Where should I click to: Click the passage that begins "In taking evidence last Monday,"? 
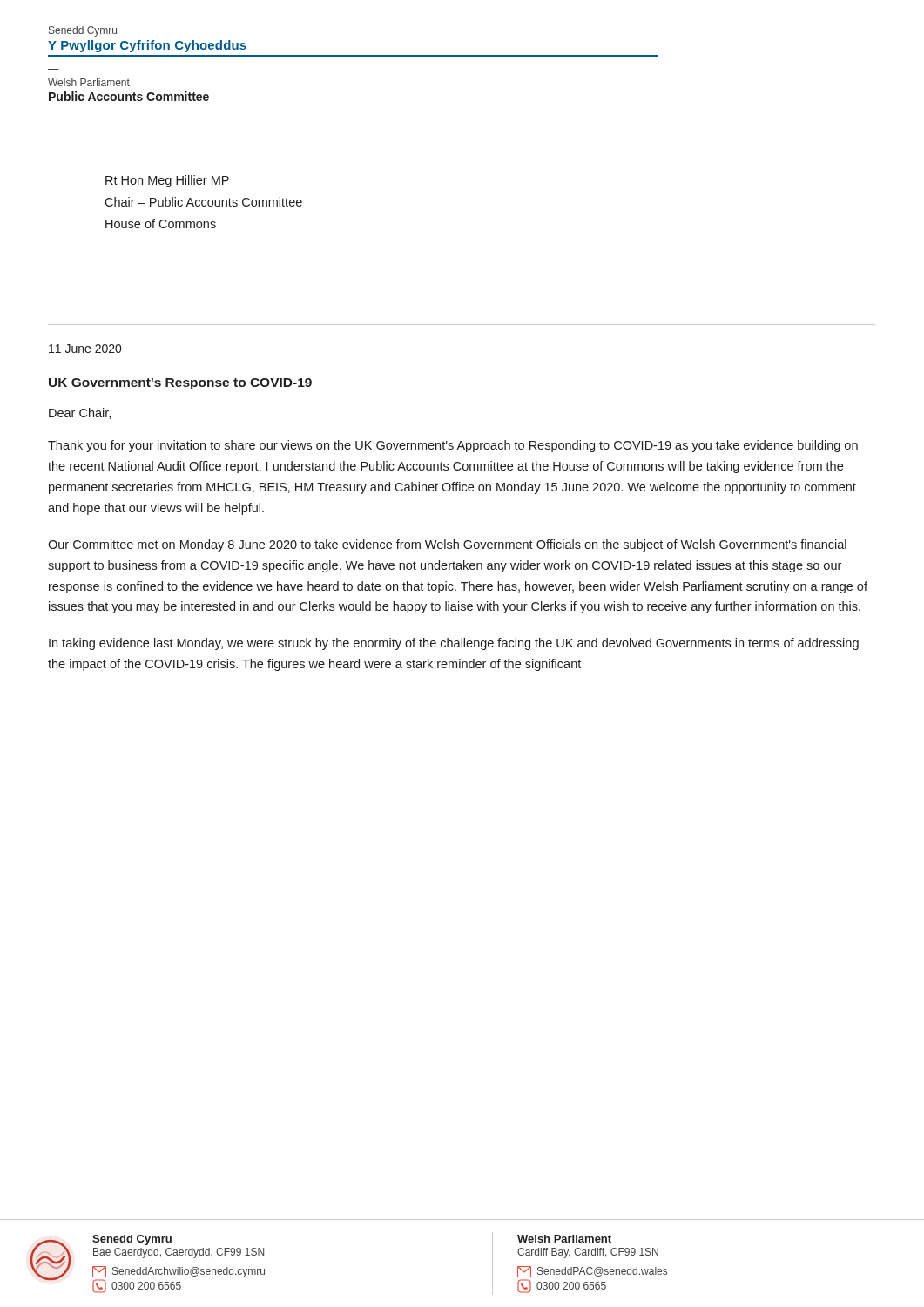(x=453, y=654)
